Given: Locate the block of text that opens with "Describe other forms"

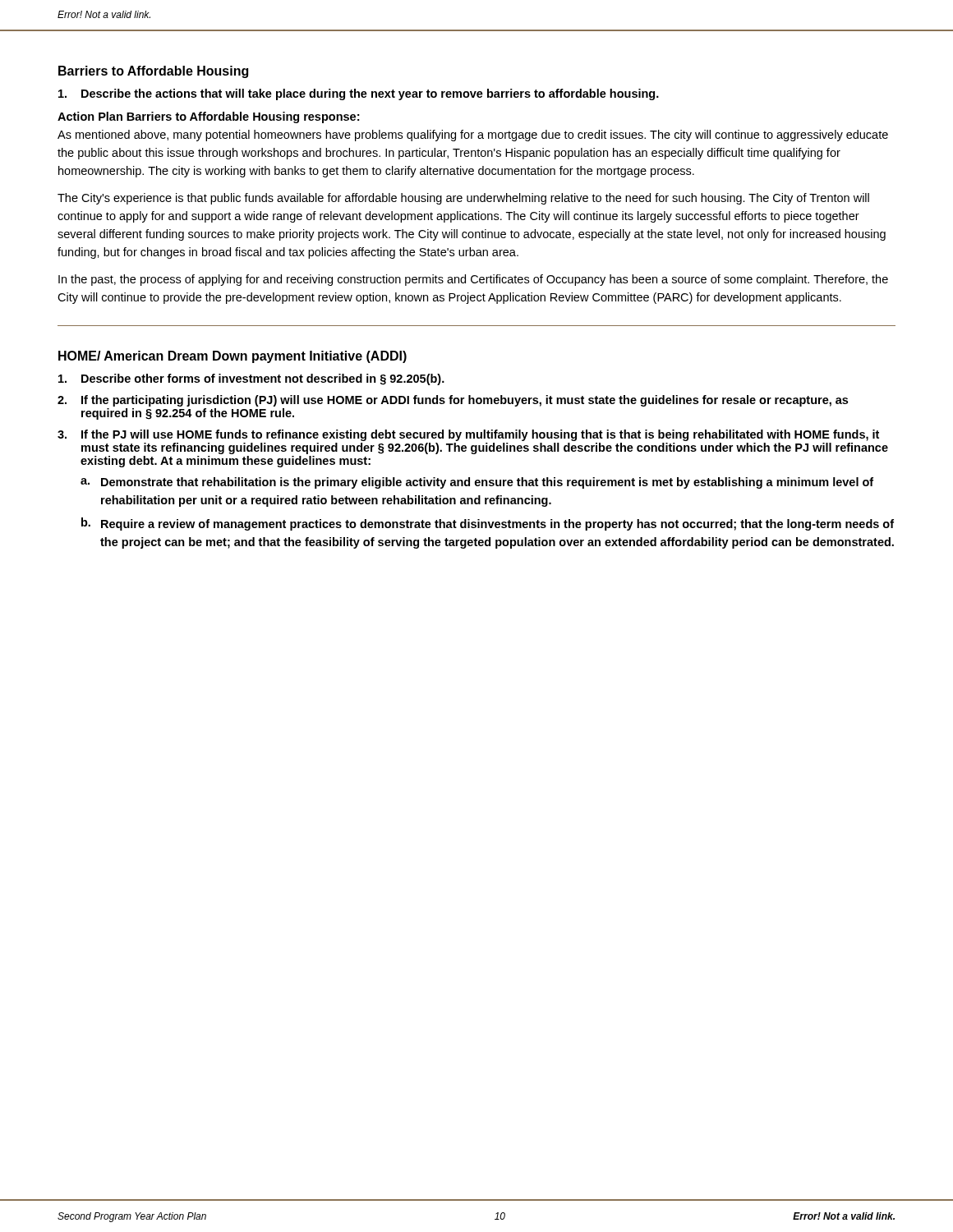Looking at the screenshot, I should point(251,378).
